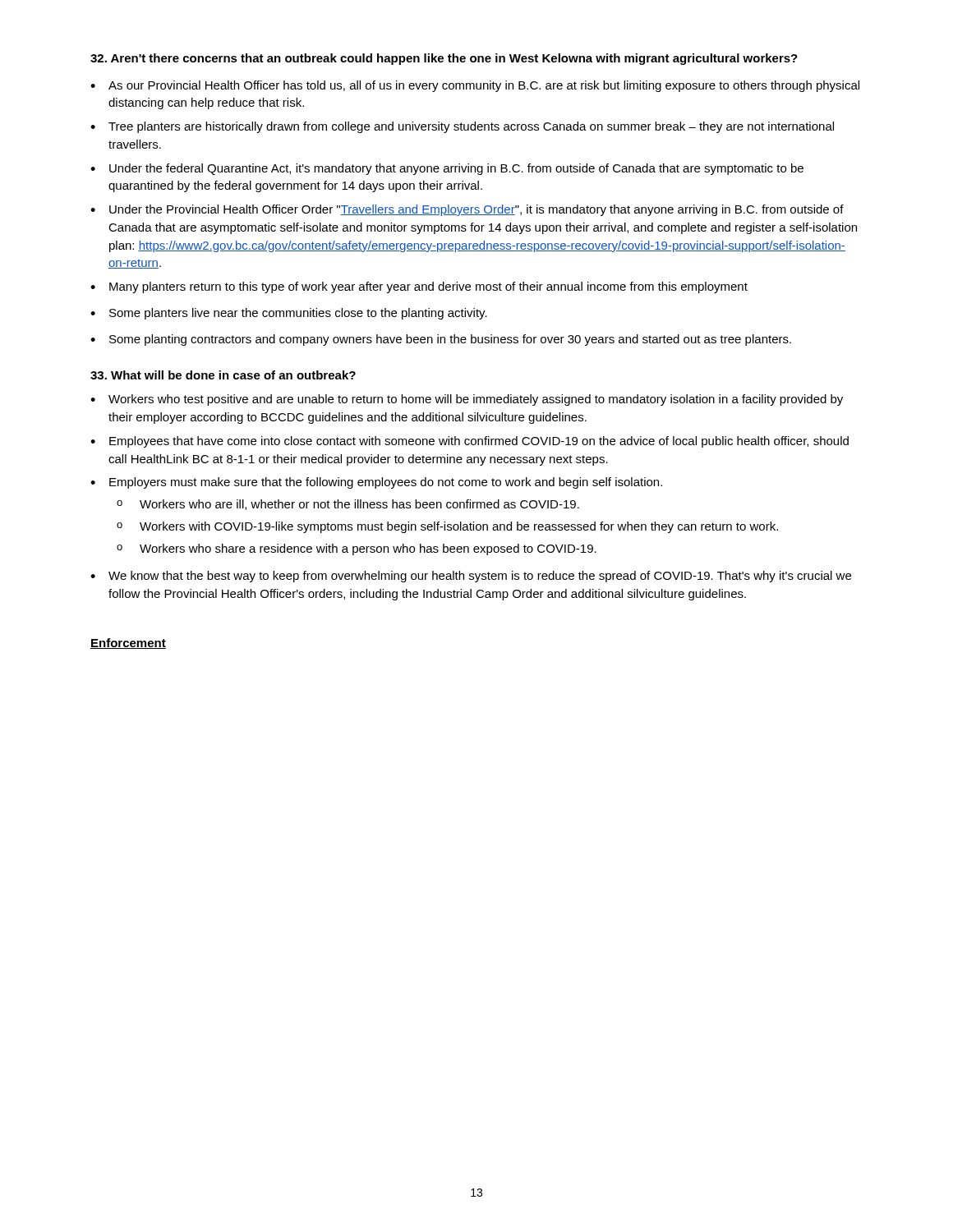Screen dimensions: 1232x953
Task: Point to the element starting "• Many planters return to"
Action: (x=476, y=288)
